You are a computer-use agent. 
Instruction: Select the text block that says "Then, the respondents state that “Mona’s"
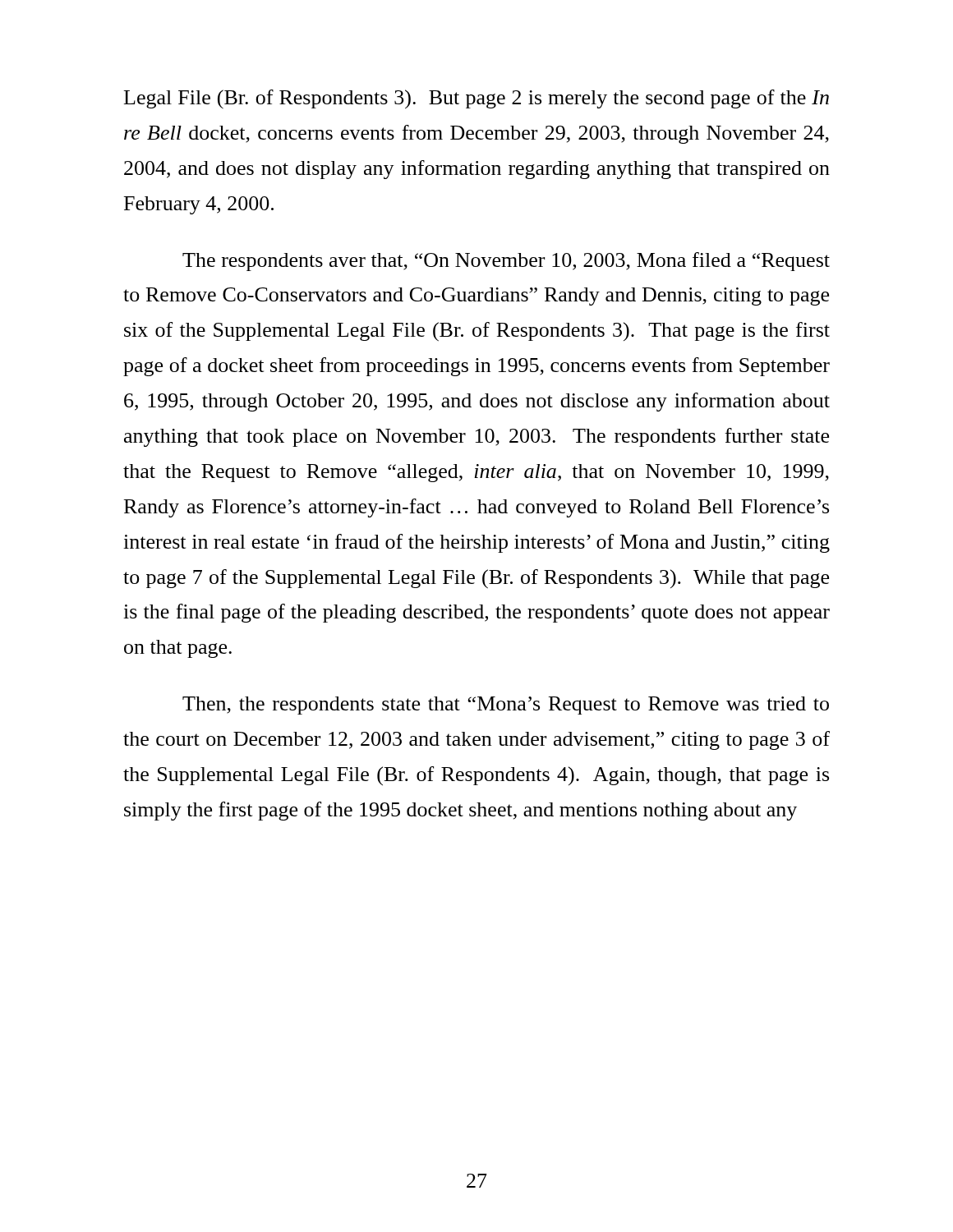(x=506, y=706)
